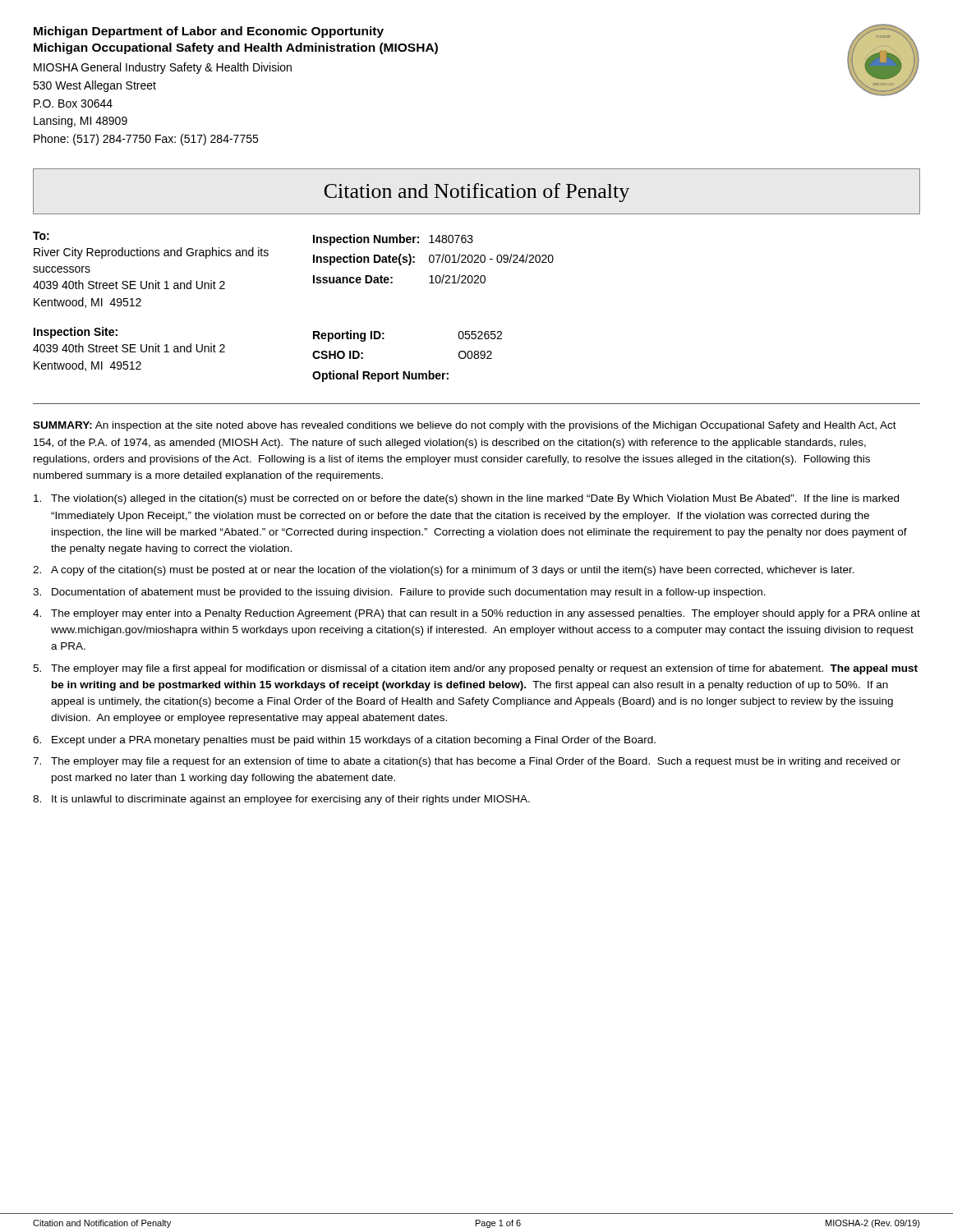The width and height of the screenshot is (953, 1232).
Task: Find the region starting "5. The employer may file a first"
Action: click(476, 693)
